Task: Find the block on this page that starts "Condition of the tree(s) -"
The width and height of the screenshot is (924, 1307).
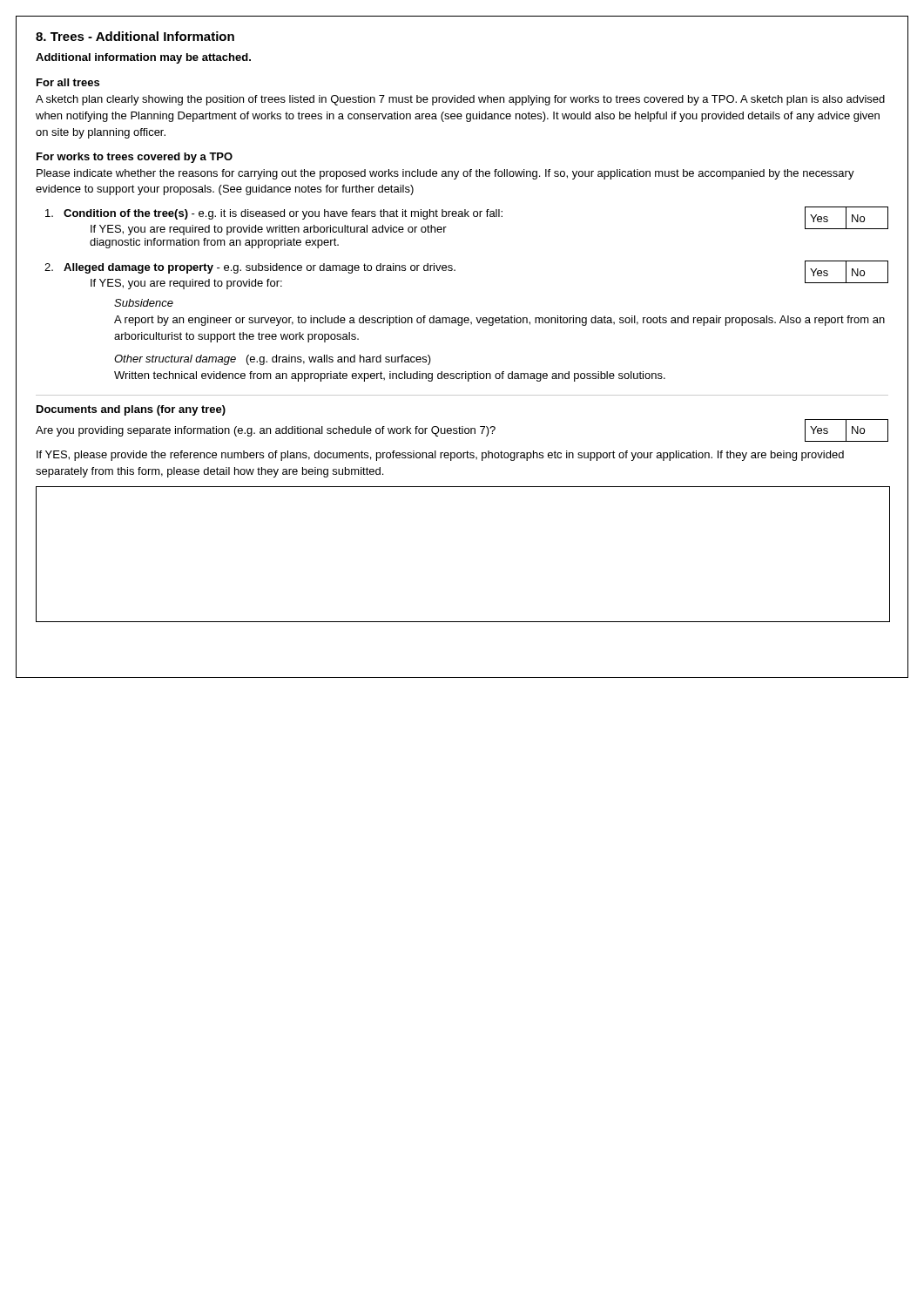Action: point(466,228)
